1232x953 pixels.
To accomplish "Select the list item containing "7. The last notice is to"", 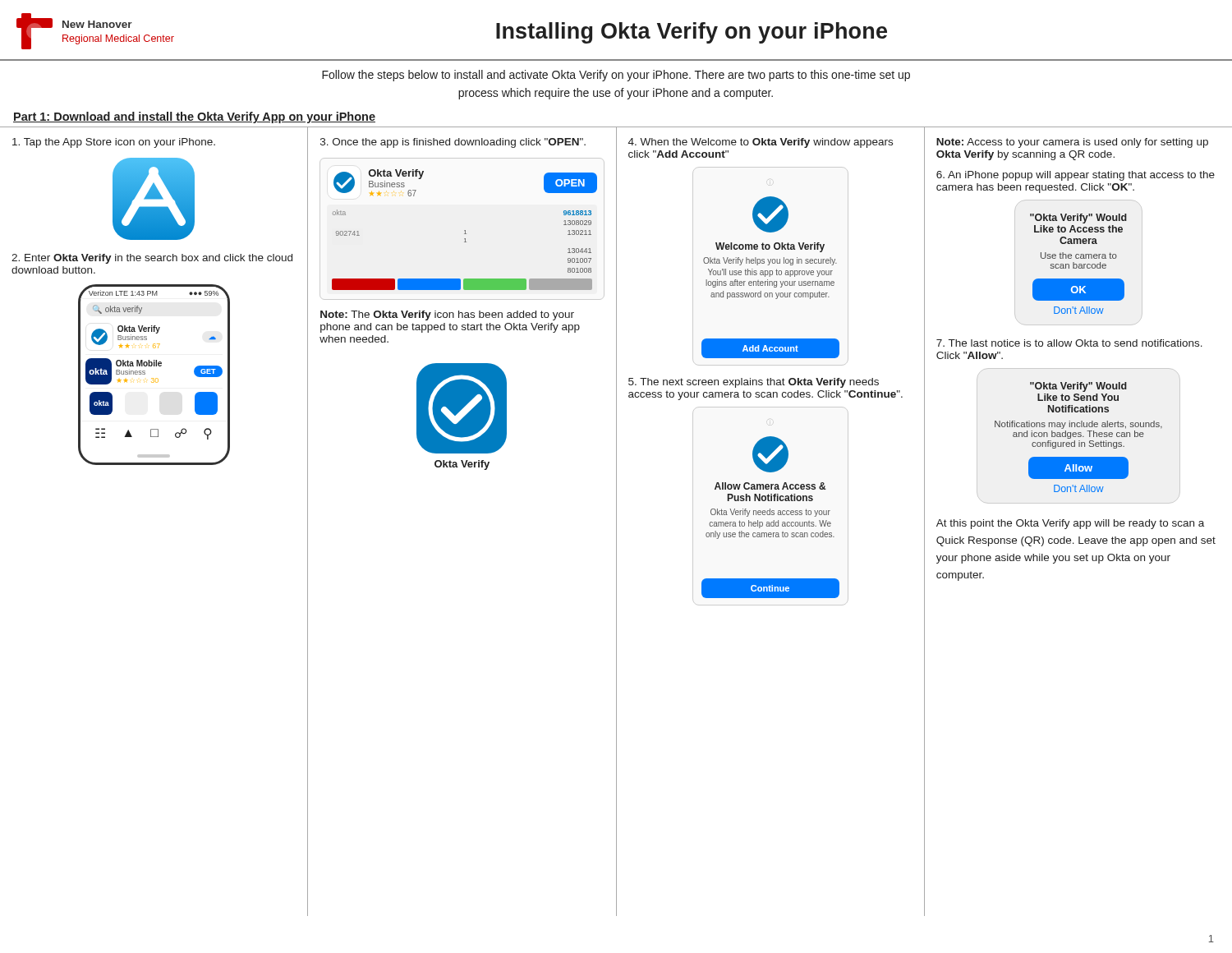I will click(1069, 349).
